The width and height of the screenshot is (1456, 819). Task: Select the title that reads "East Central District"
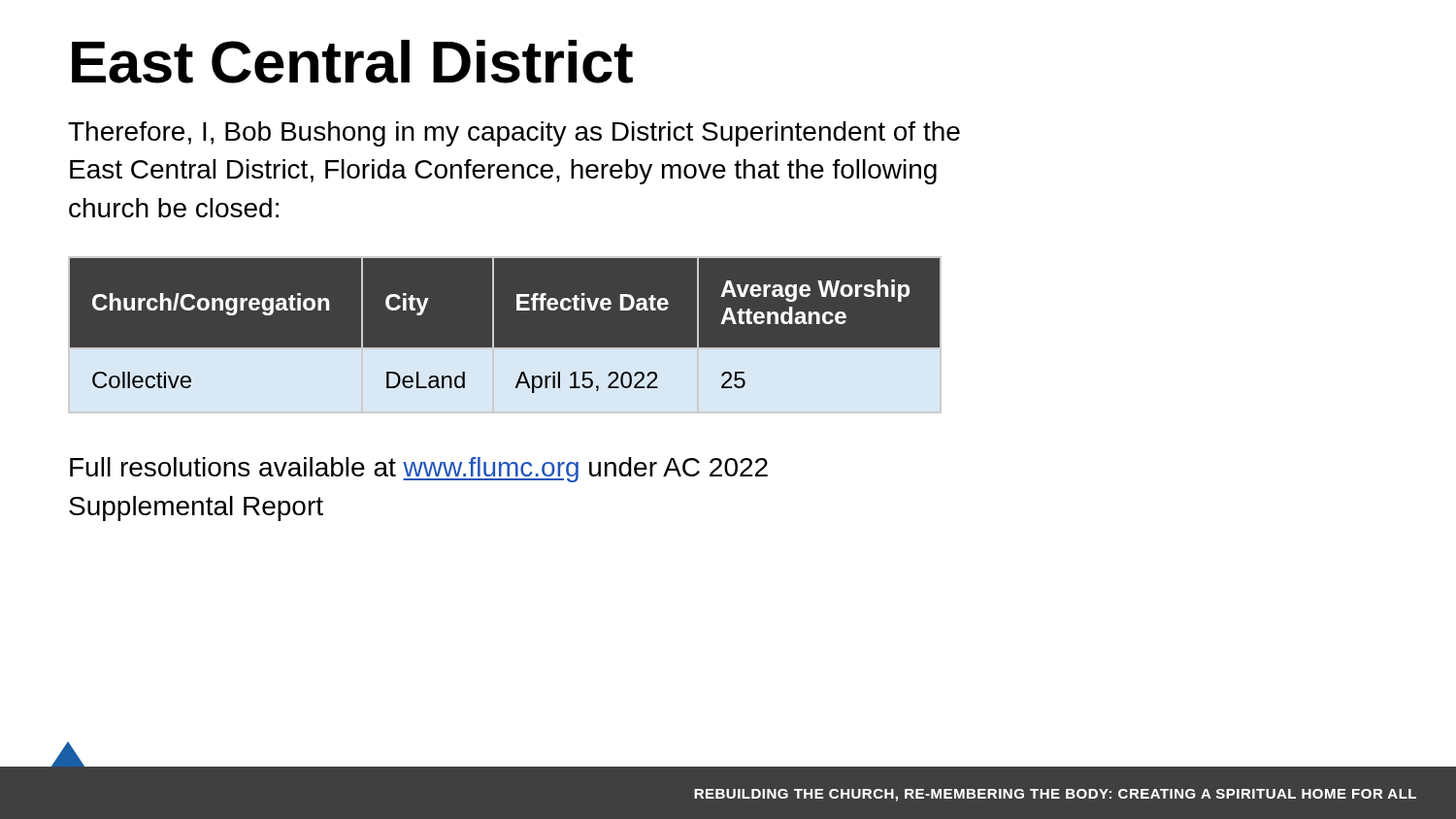coord(351,62)
